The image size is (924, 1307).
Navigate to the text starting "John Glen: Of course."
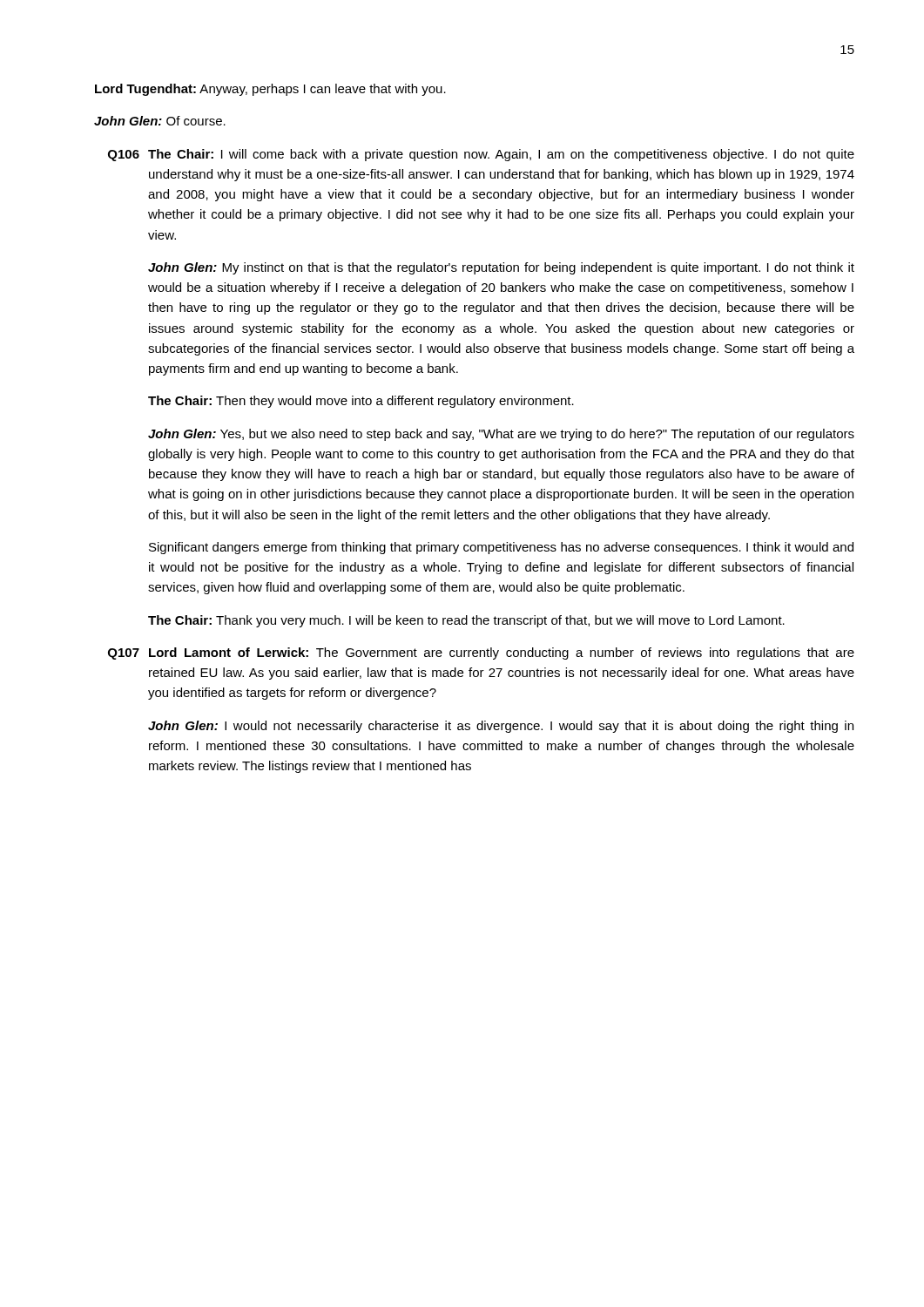(x=160, y=121)
